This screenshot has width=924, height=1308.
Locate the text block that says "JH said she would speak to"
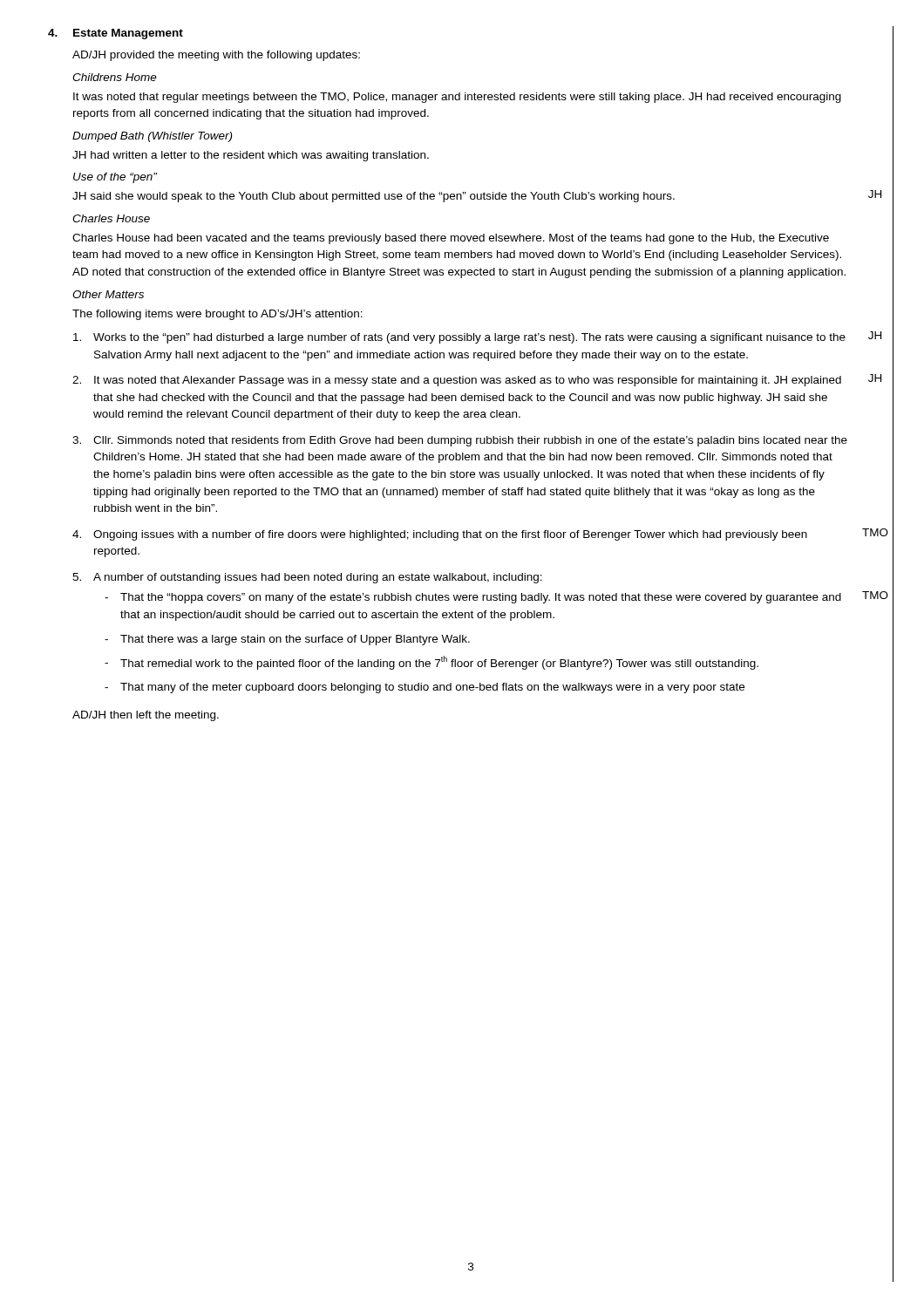tap(374, 196)
